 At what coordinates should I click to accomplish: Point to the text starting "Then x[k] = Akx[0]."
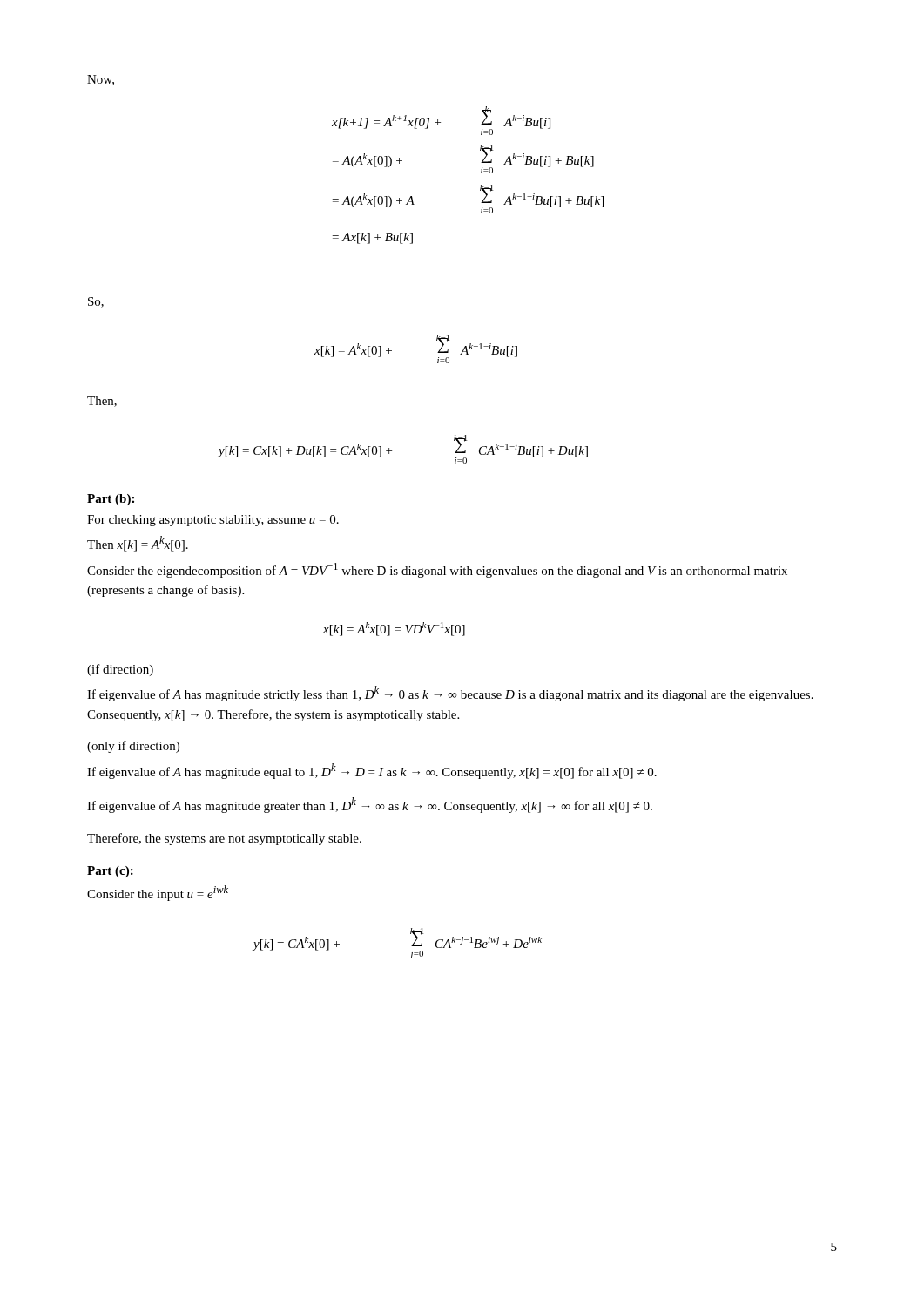tap(138, 543)
